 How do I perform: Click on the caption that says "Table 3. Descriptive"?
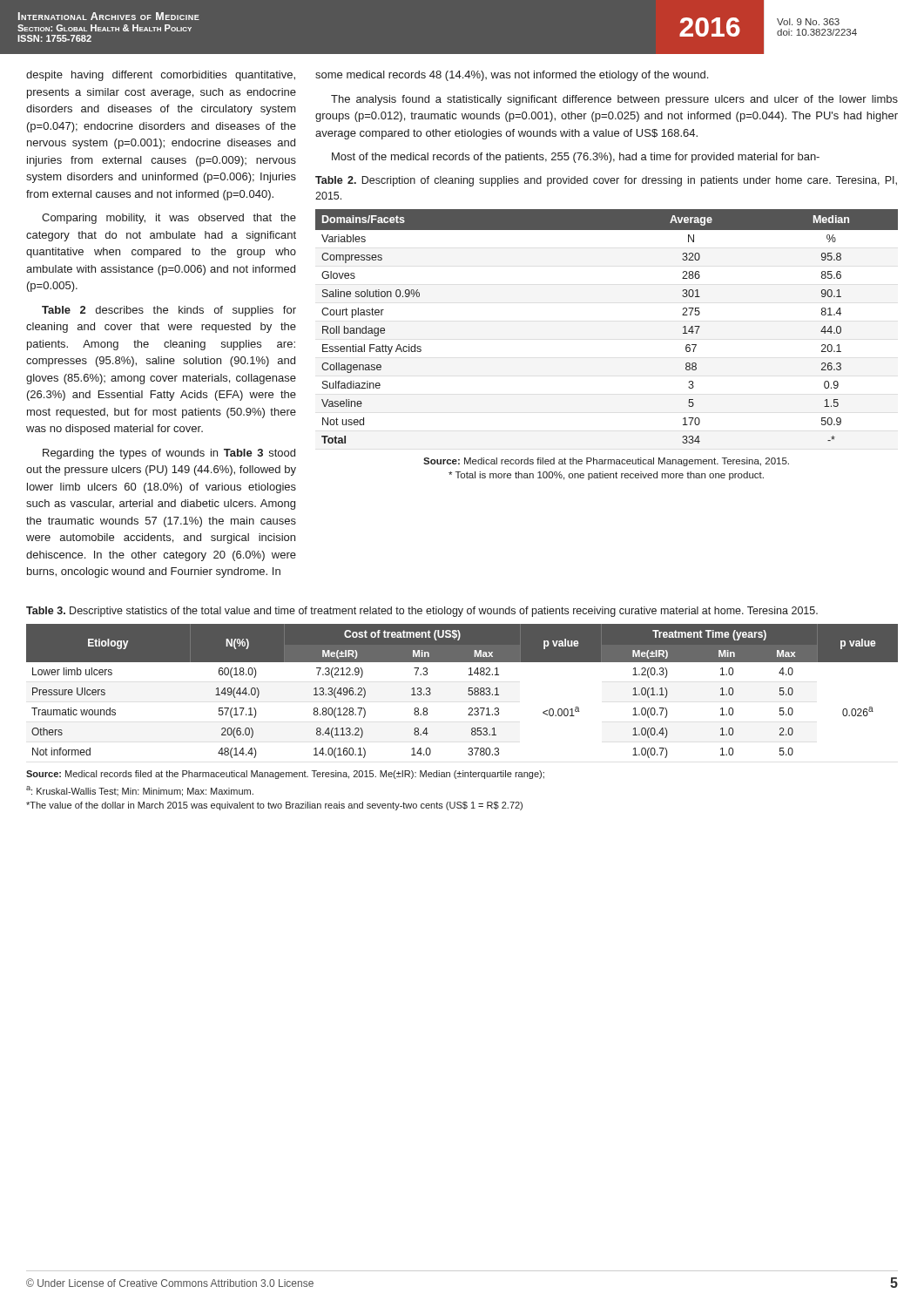point(422,610)
